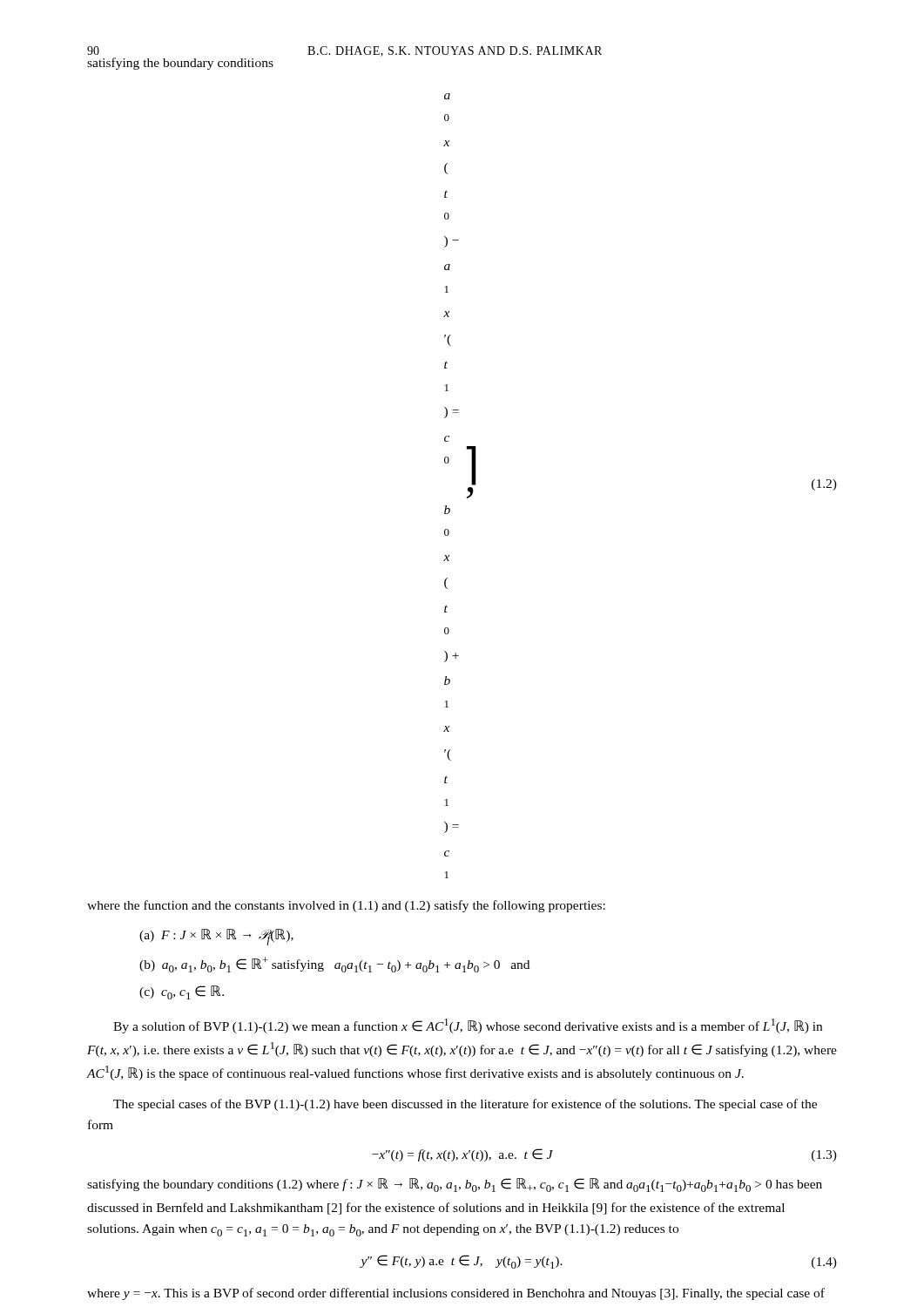Click where it says "(c) c0, c1 ∈ ℝ."

click(x=182, y=993)
